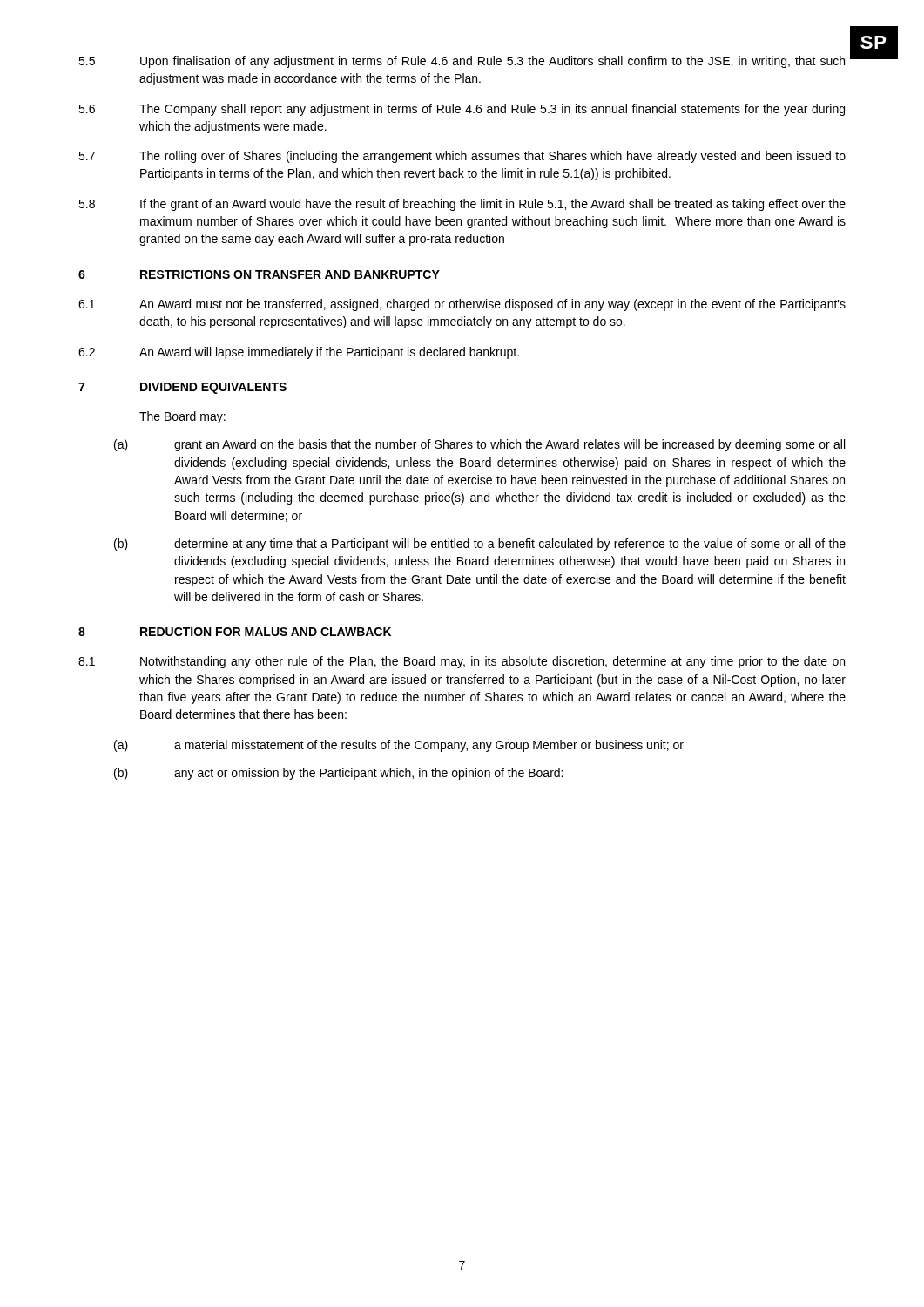Locate the block of text that opens with "8.1 Notwithstanding any other rule of the"

(x=462, y=688)
